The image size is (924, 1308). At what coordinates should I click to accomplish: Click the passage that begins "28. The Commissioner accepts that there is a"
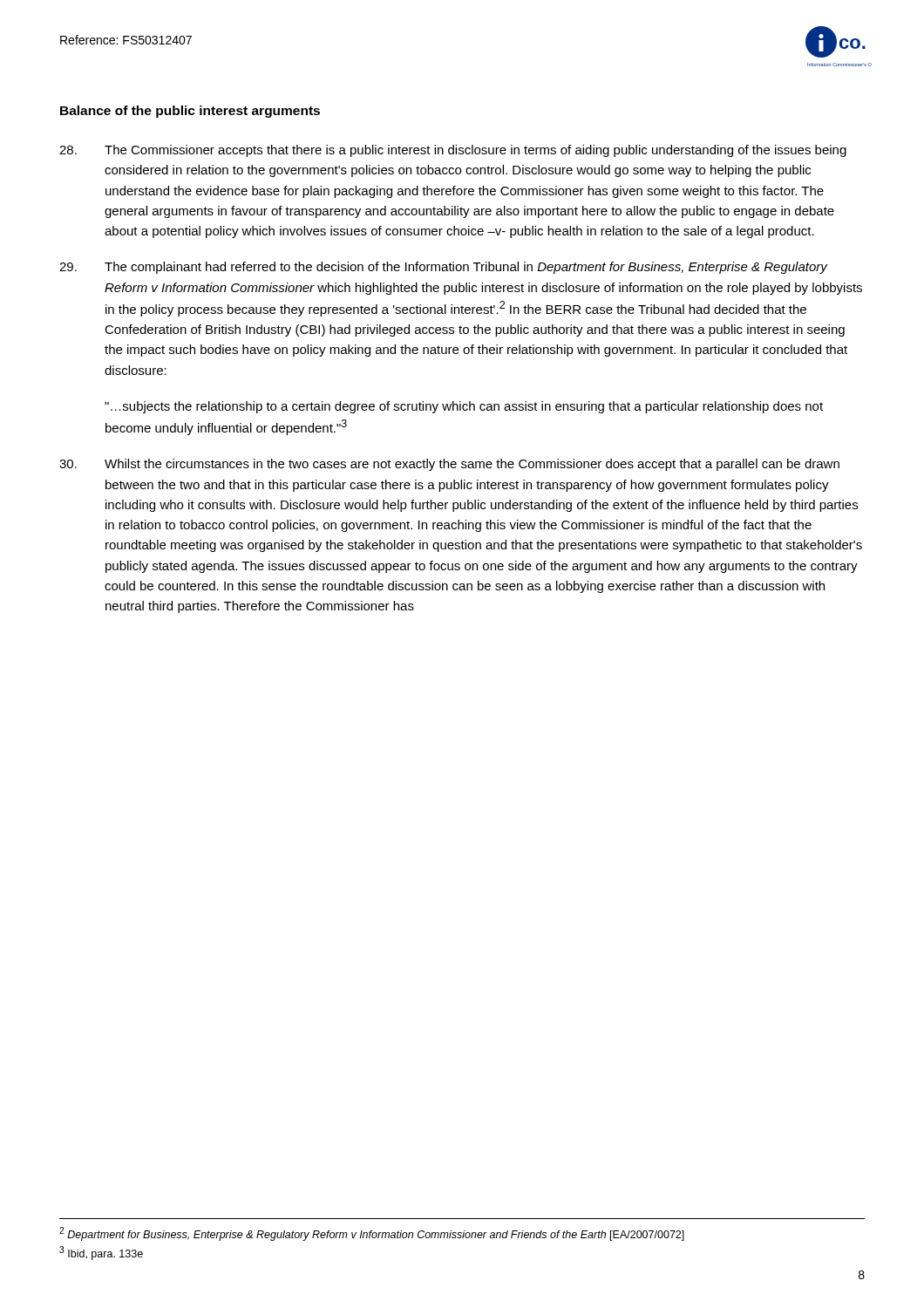(462, 190)
